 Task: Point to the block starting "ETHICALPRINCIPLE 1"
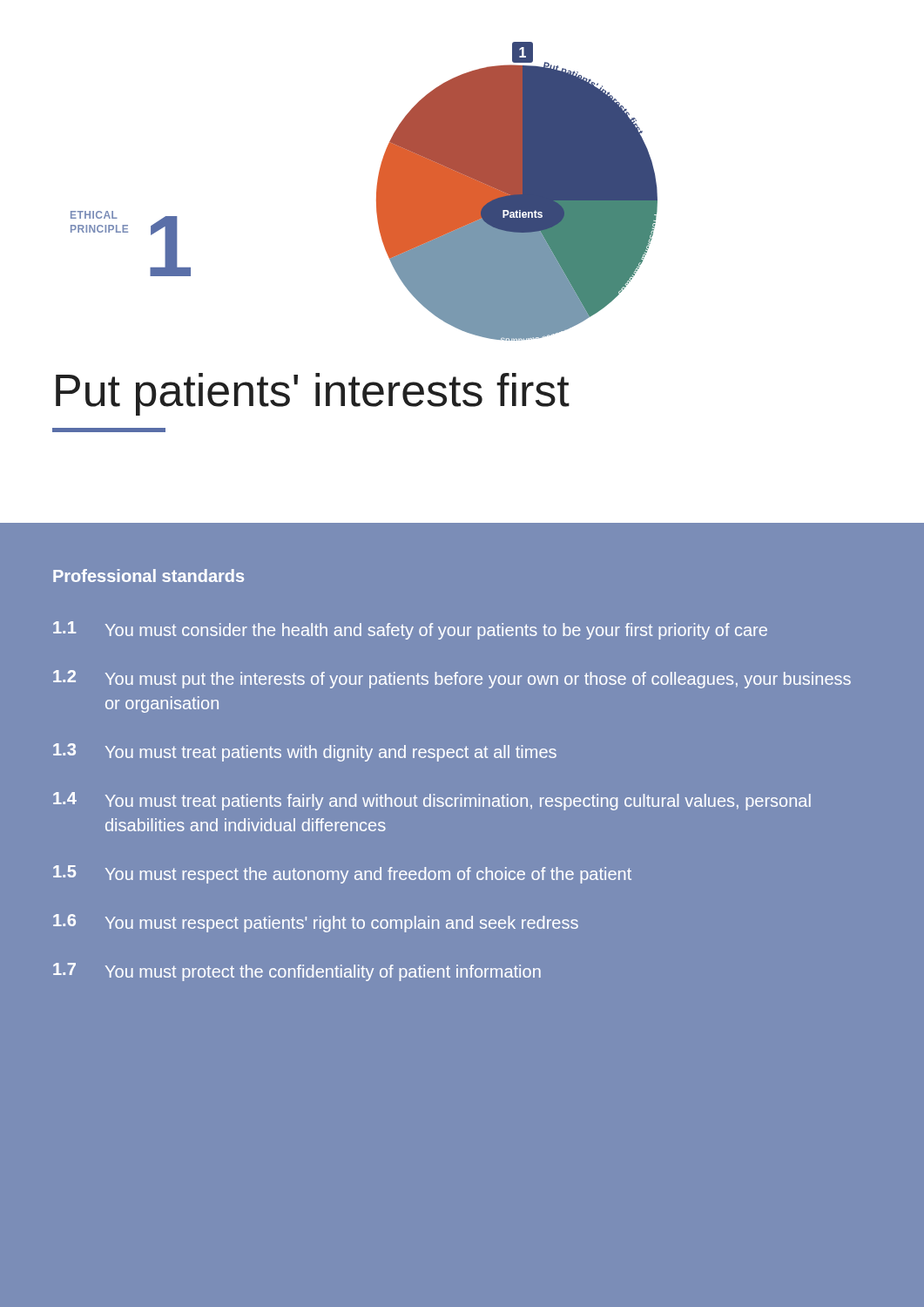tap(131, 246)
